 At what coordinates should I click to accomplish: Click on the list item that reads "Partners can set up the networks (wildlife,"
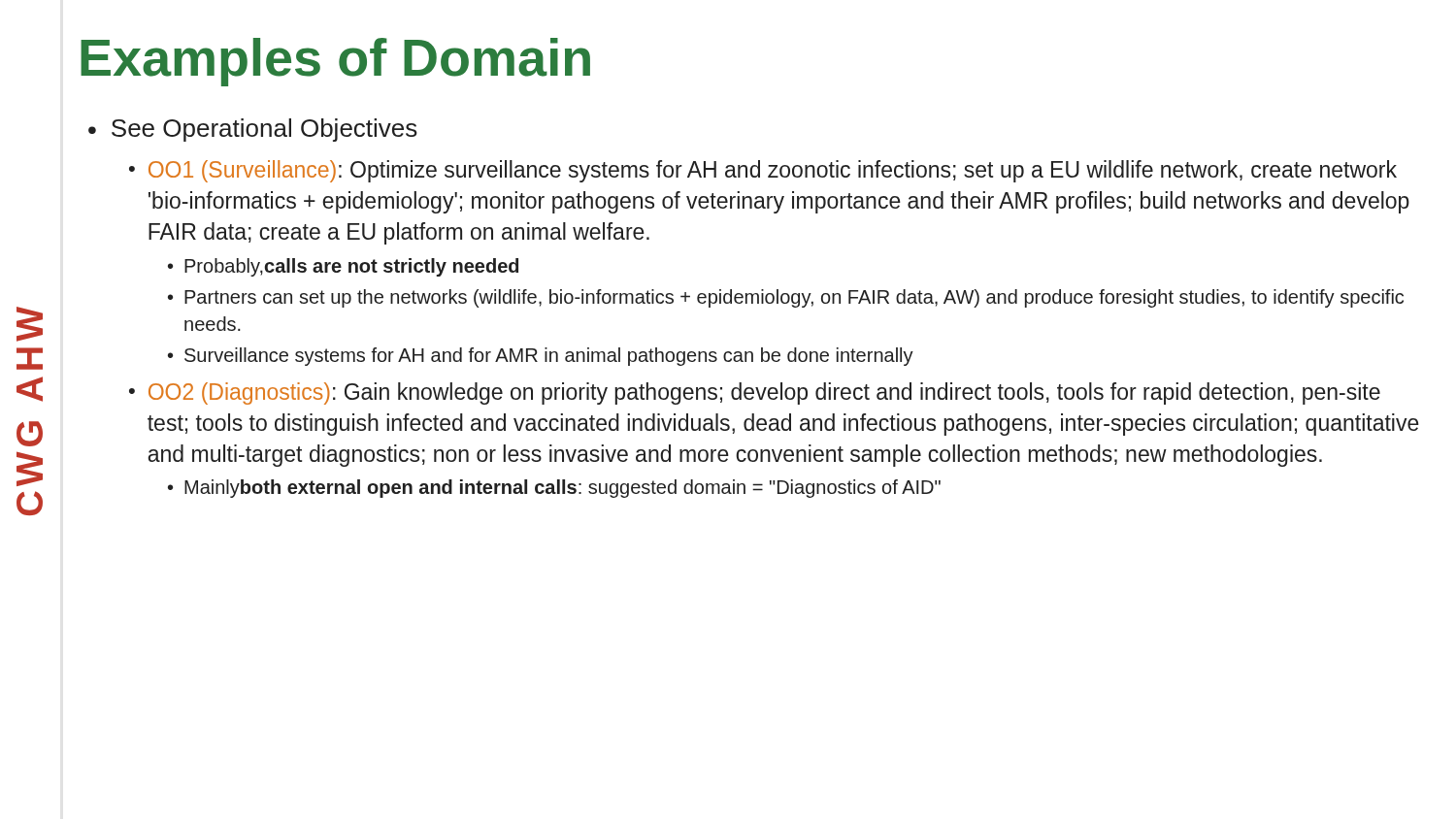(x=797, y=310)
